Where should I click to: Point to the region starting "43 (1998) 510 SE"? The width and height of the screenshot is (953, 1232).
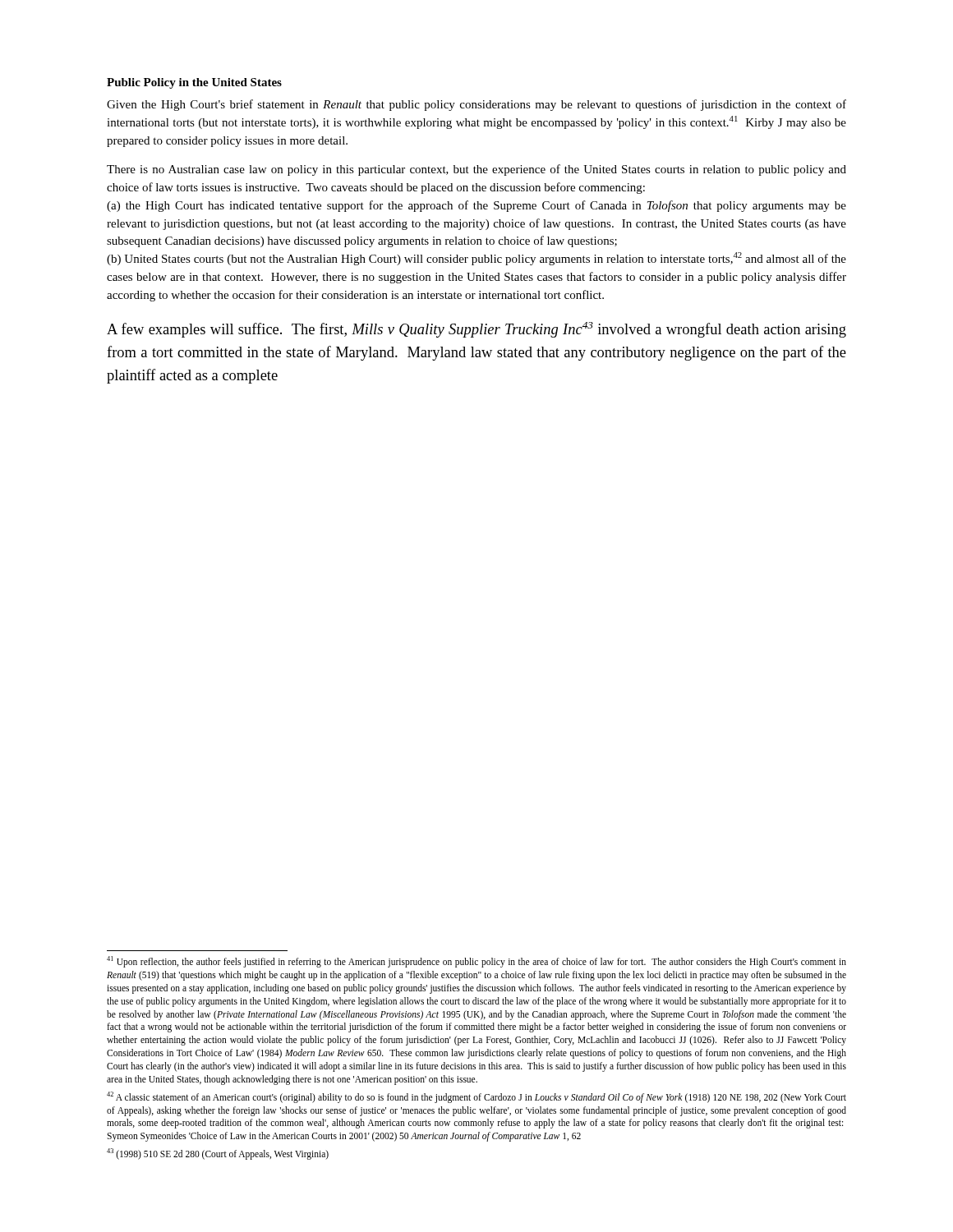point(218,1154)
